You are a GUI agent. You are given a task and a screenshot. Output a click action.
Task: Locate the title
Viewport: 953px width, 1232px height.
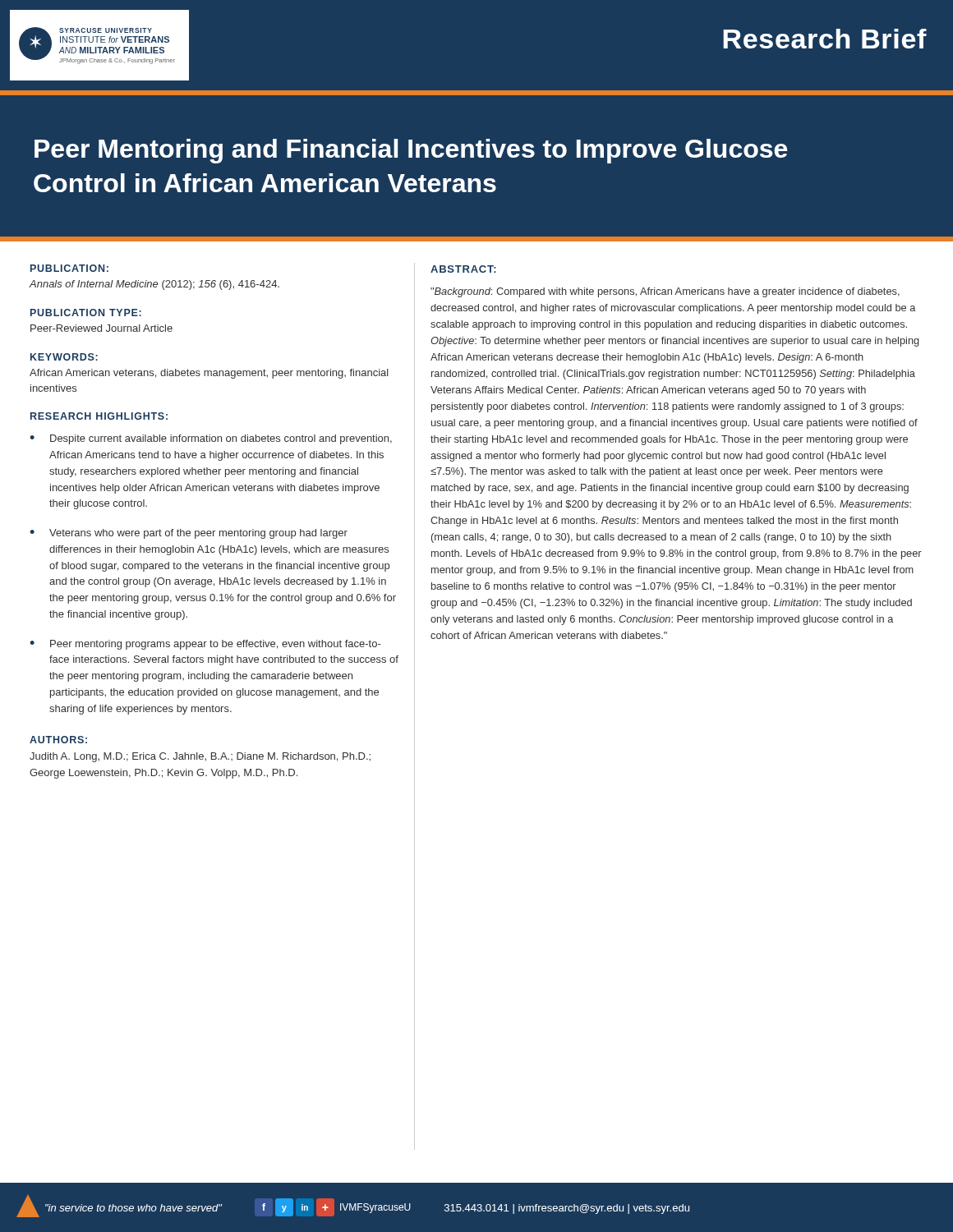click(411, 166)
